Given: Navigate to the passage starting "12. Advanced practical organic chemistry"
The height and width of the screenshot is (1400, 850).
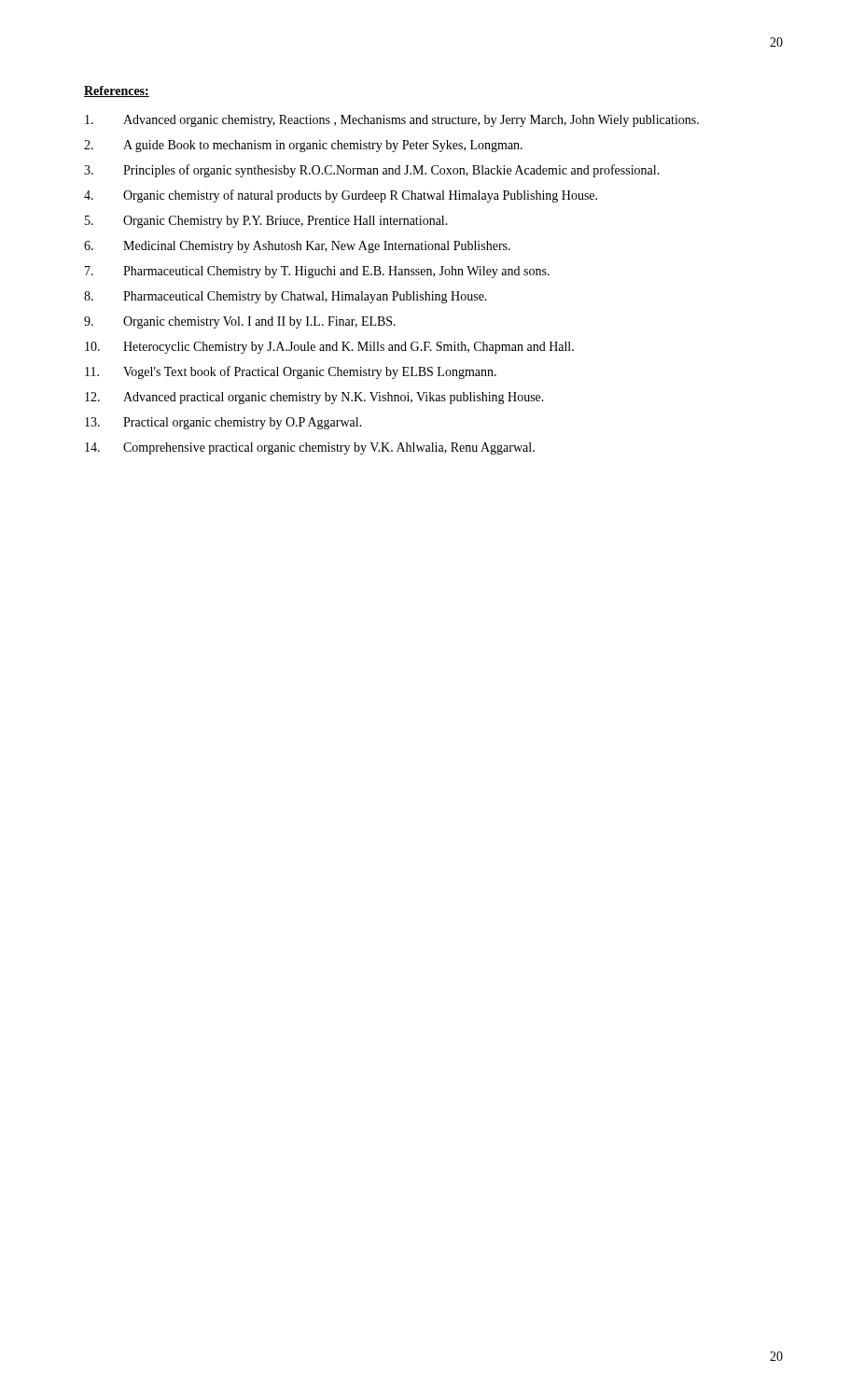Looking at the screenshot, I should (433, 397).
